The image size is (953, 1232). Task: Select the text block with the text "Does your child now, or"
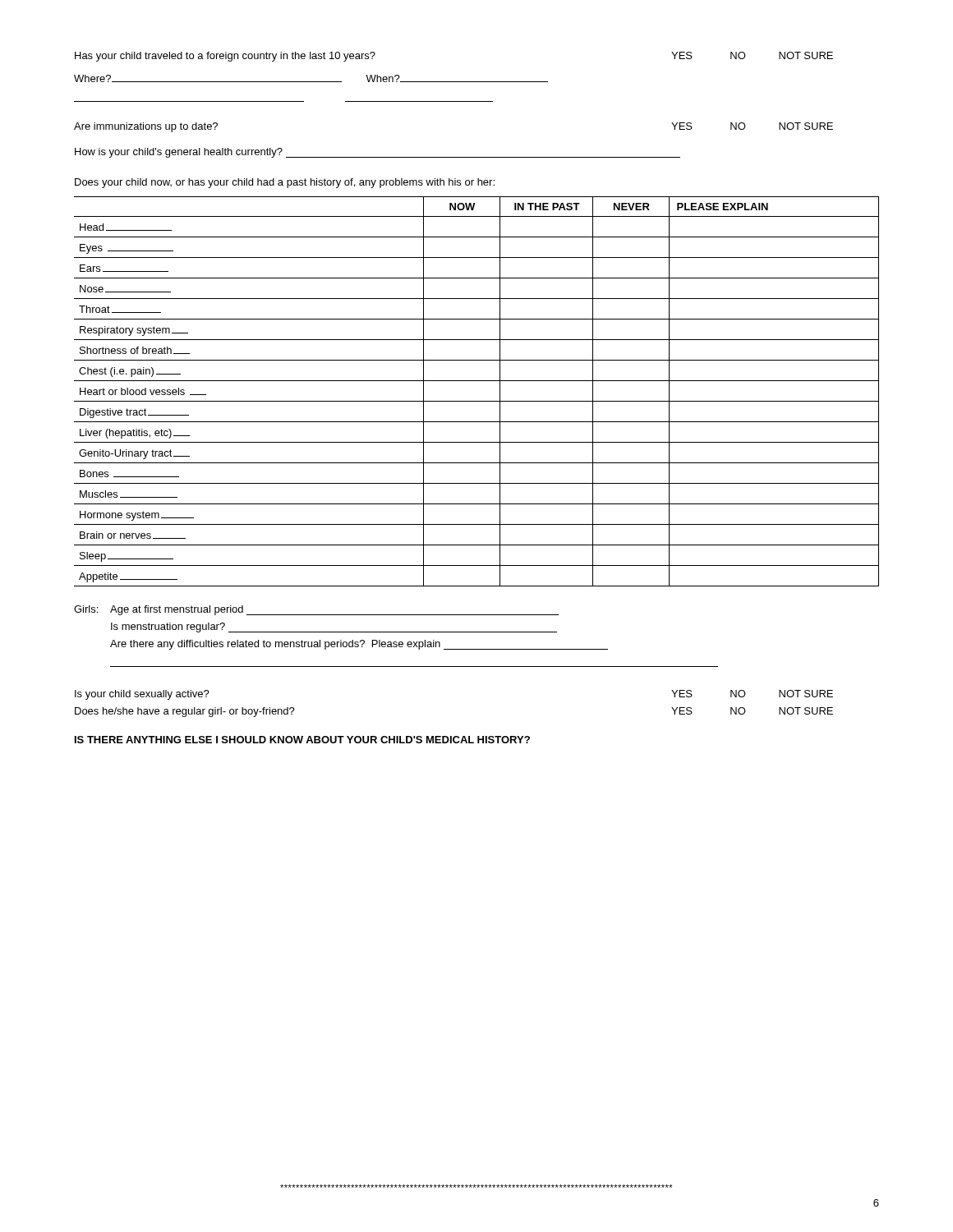click(x=285, y=182)
